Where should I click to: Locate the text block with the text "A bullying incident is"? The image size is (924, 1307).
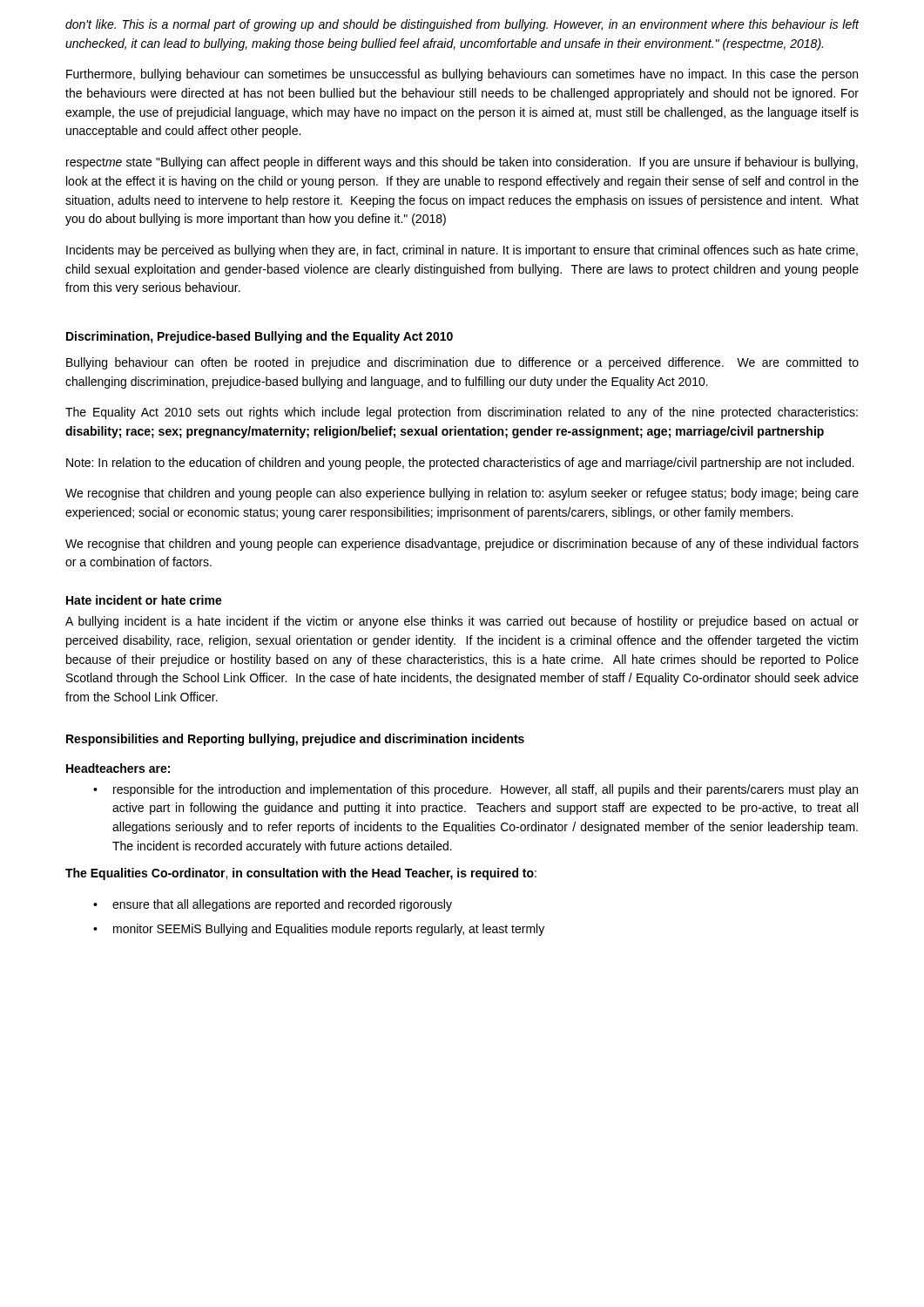pos(462,659)
